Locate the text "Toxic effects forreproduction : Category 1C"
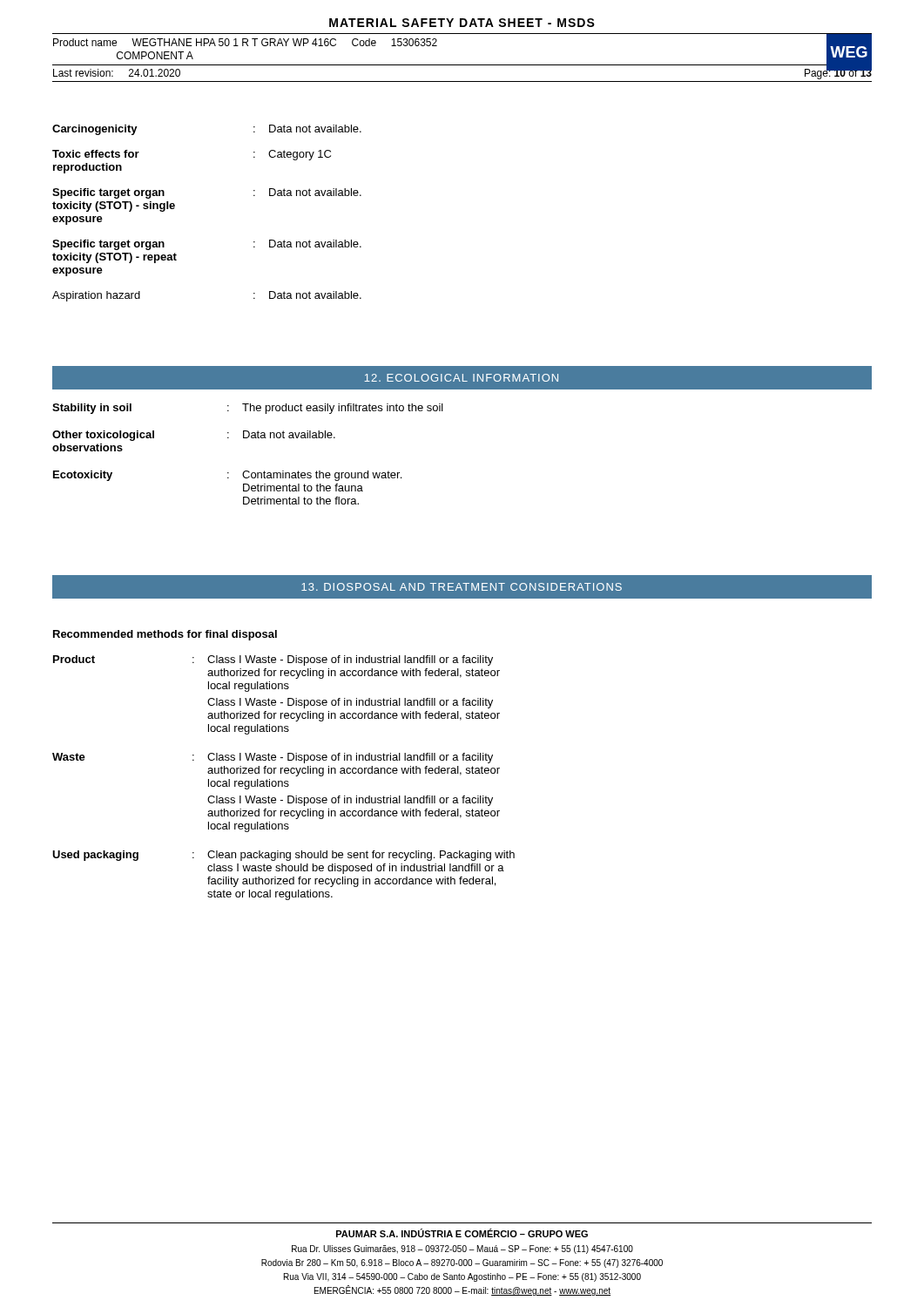This screenshot has width=924, height=1307. [x=99, y=155]
